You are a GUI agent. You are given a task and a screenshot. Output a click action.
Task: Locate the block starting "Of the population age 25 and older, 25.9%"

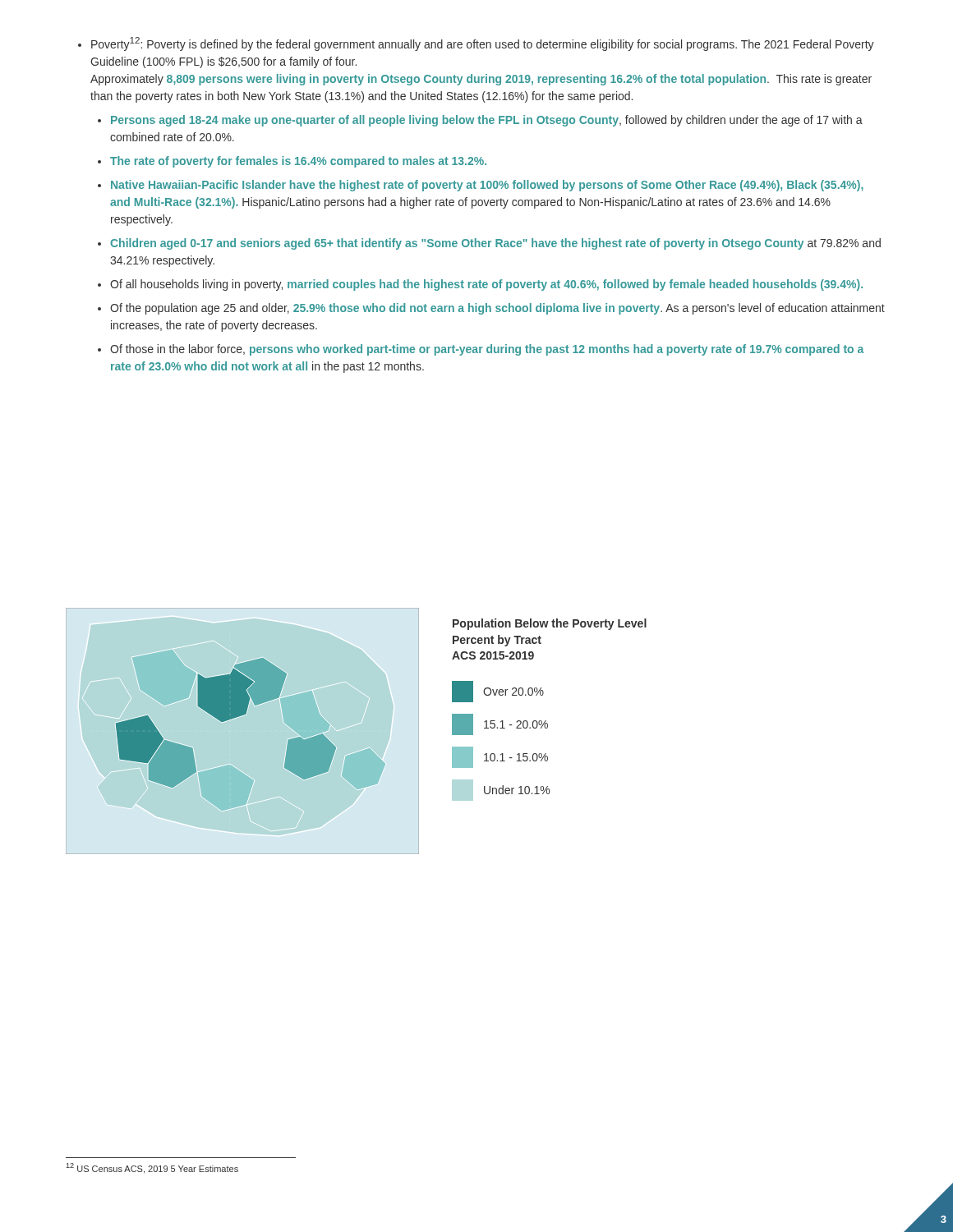497,316
